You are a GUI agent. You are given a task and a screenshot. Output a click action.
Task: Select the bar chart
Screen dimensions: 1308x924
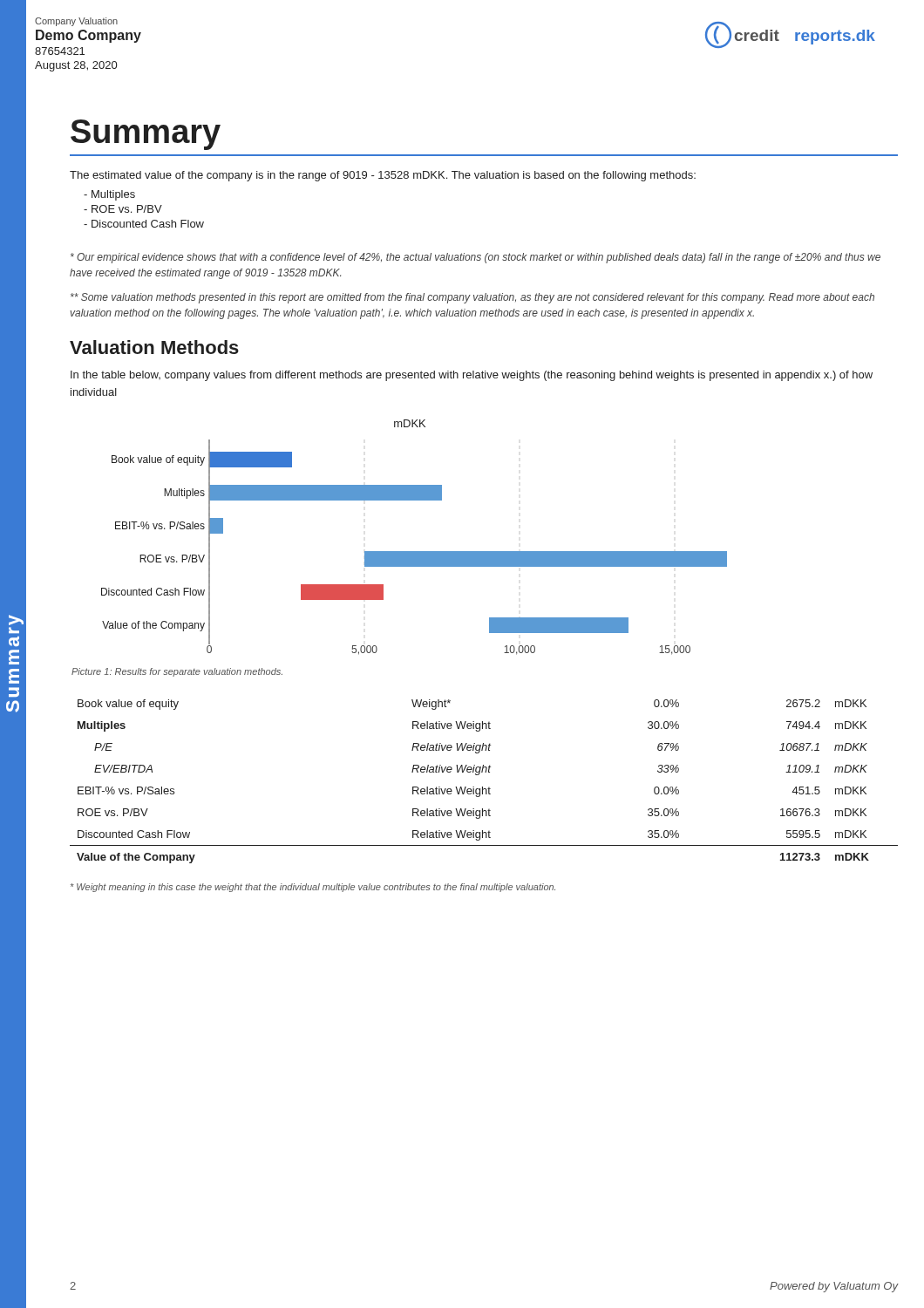484,540
